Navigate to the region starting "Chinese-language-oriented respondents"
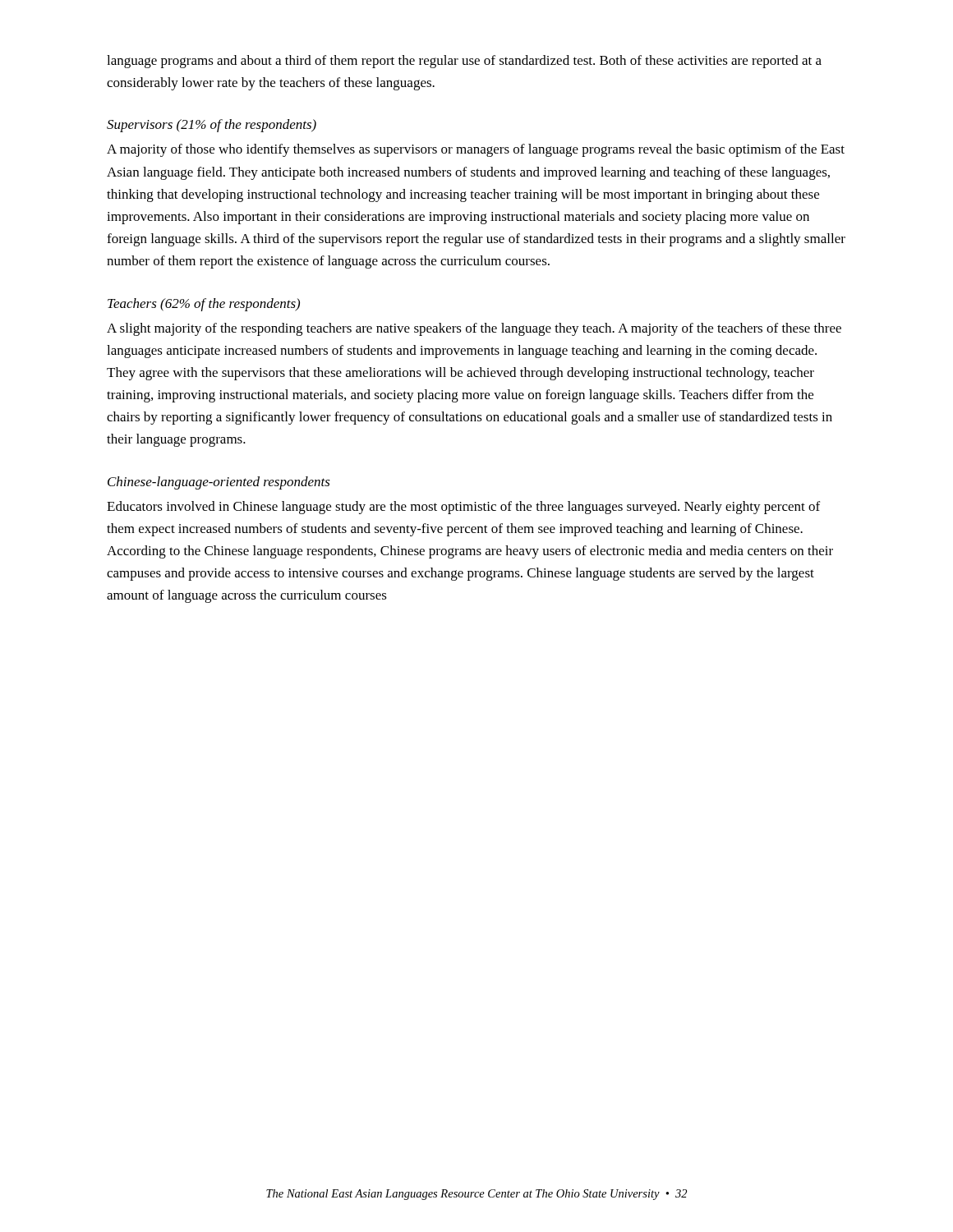 click(x=218, y=481)
